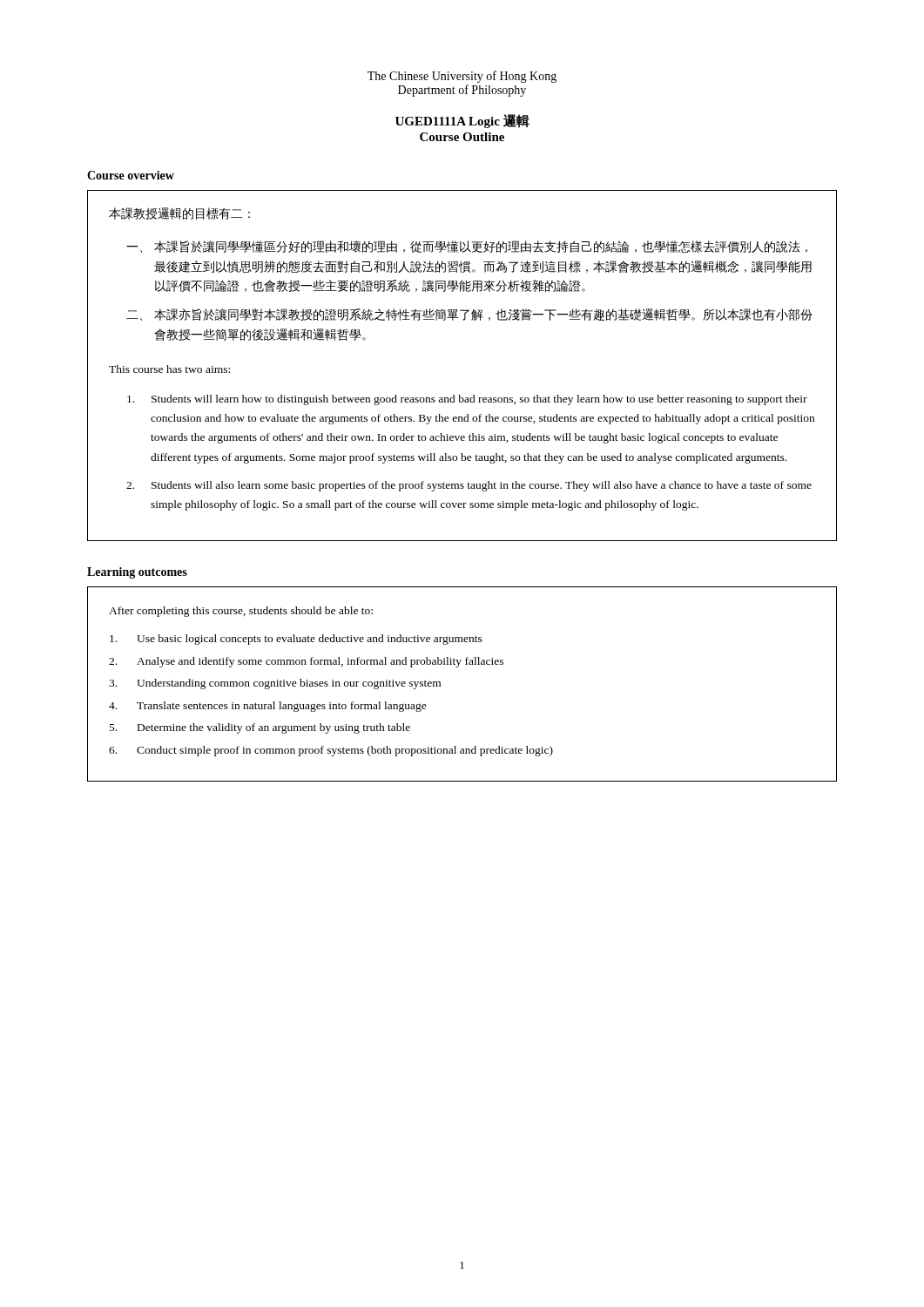Locate the block of text that opens with "After completing this course, students should be able"
This screenshot has height=1307, width=924.
[x=241, y=611]
